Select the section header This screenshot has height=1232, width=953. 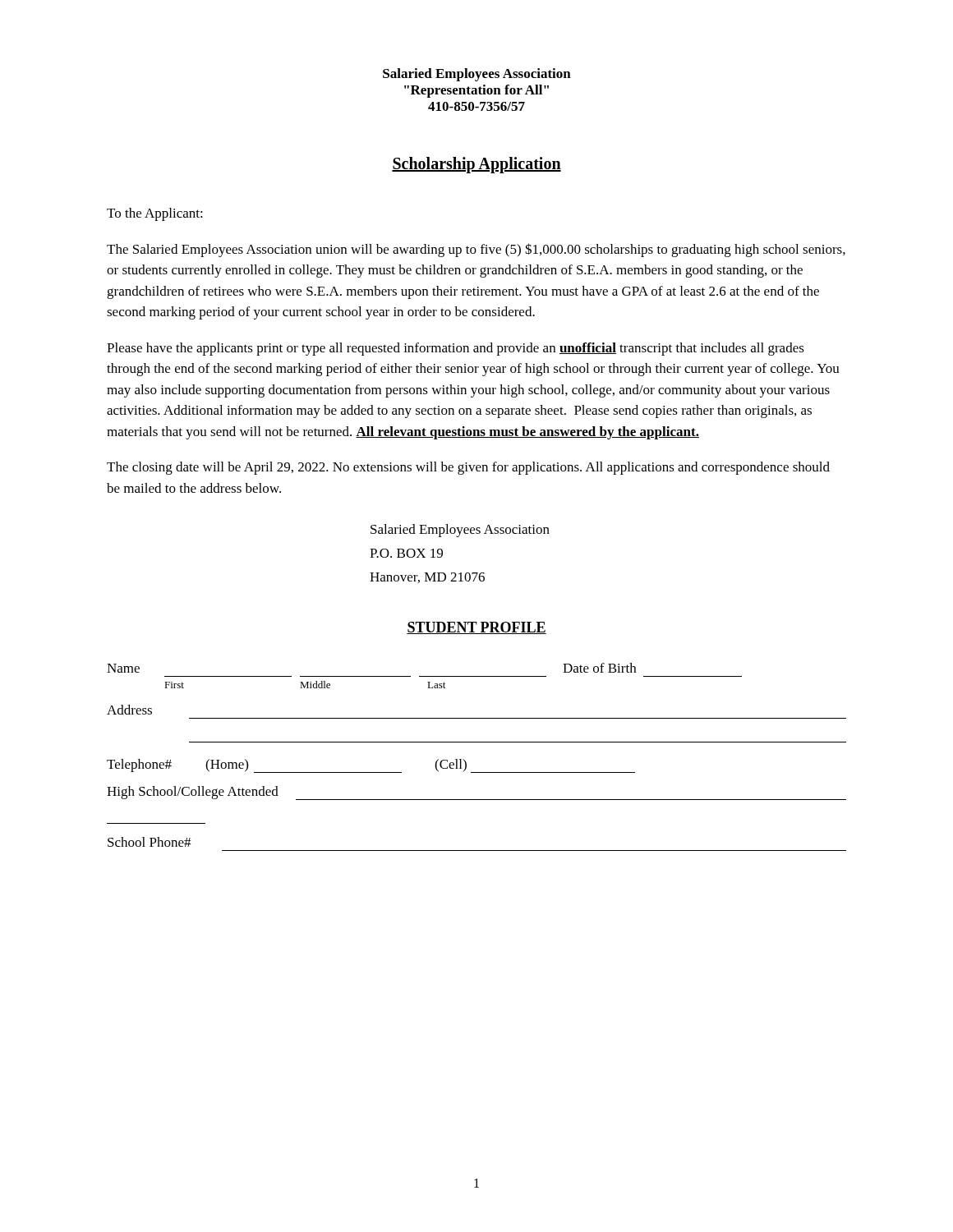(476, 627)
